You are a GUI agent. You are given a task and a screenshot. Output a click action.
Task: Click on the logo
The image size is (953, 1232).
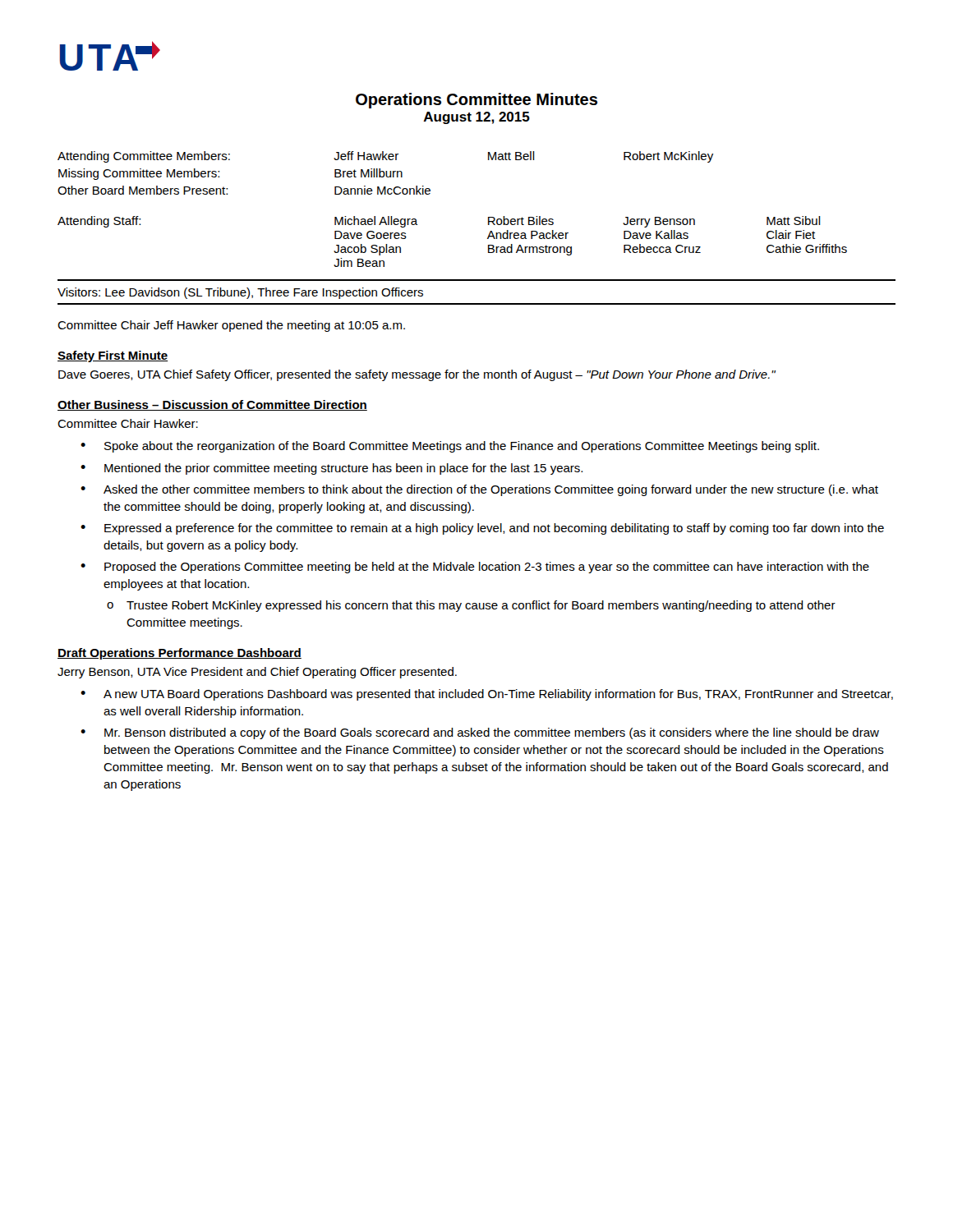pos(476,58)
